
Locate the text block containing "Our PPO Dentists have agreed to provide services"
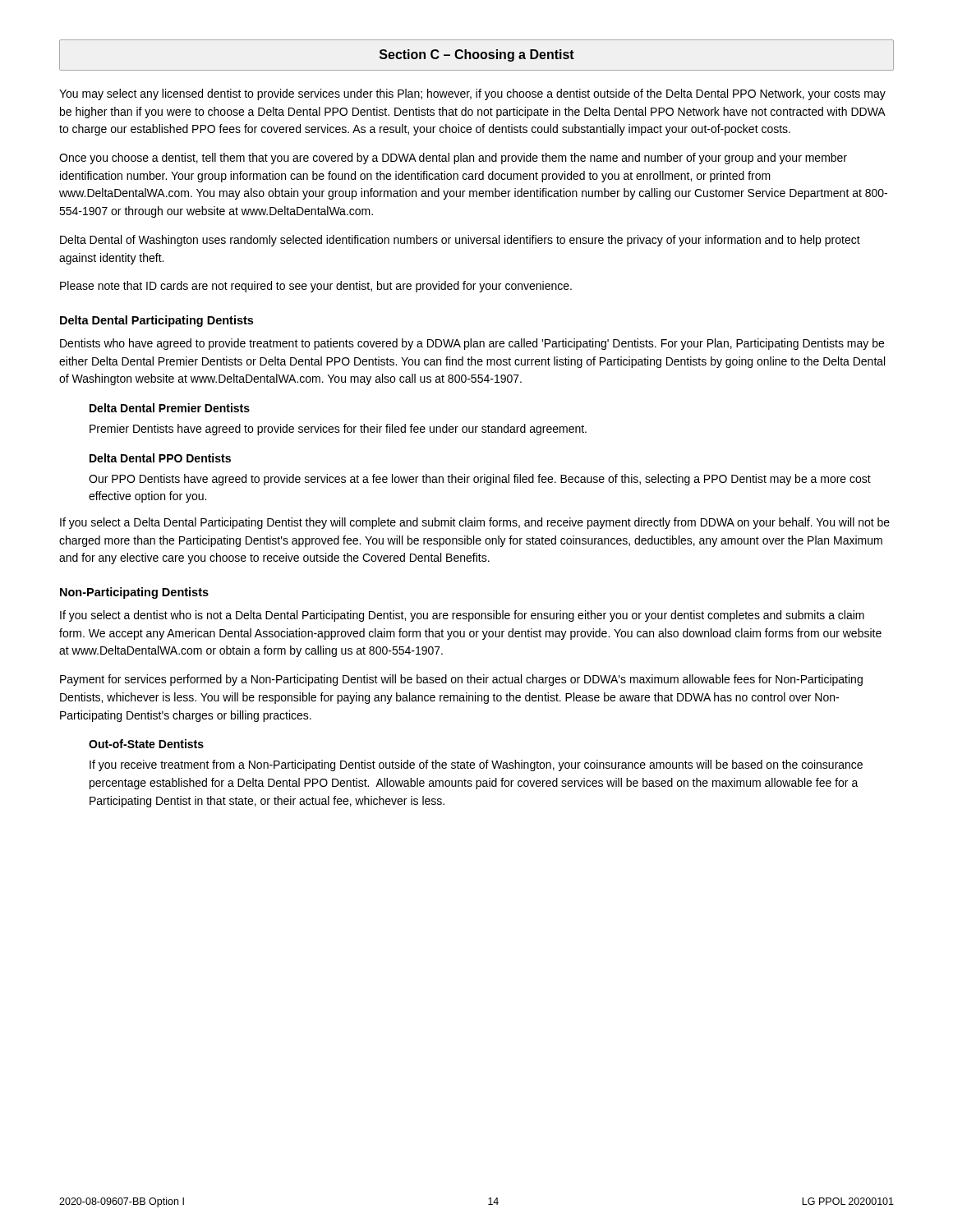[480, 487]
